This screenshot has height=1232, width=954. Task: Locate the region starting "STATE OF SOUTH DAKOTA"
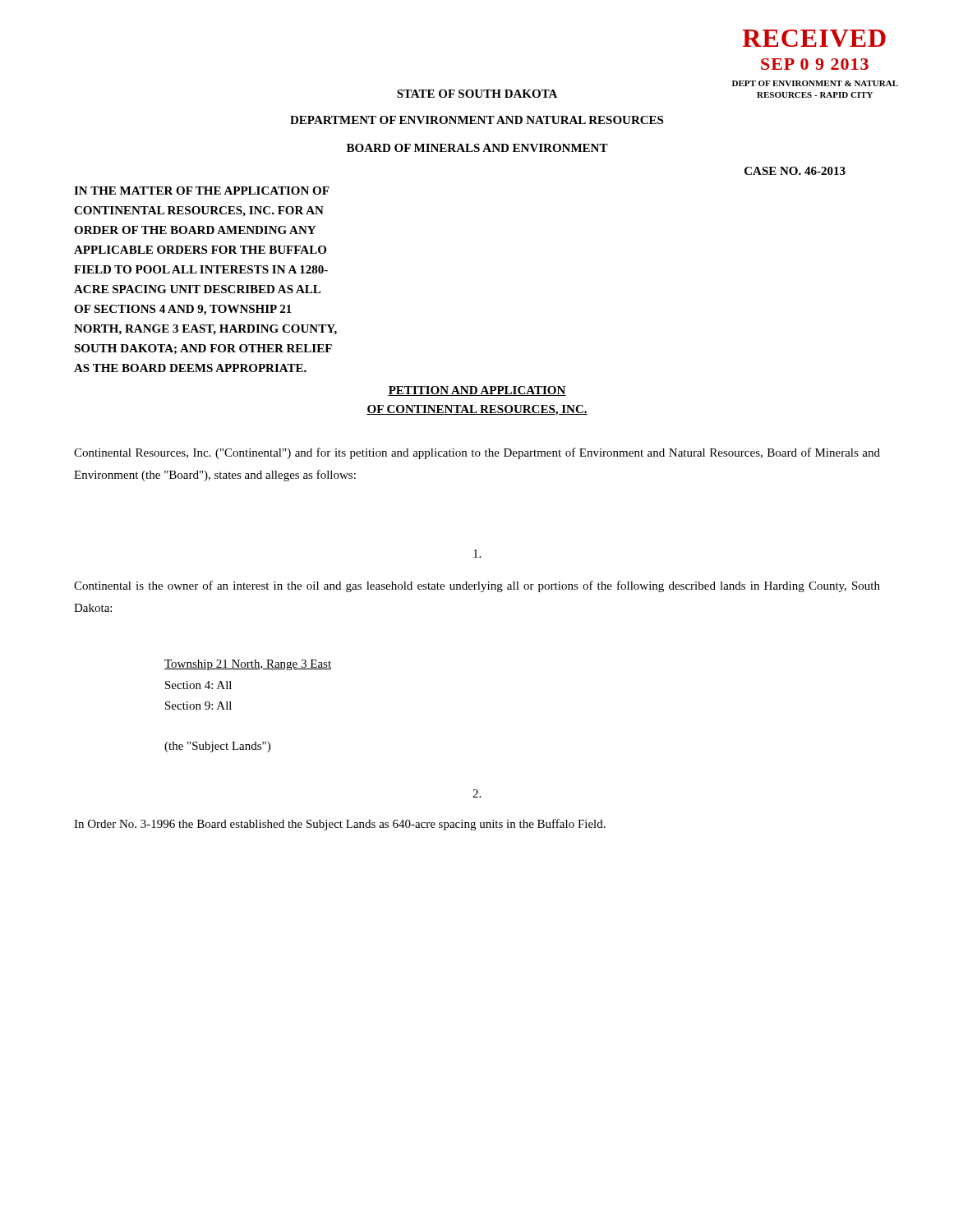pyautogui.click(x=477, y=94)
